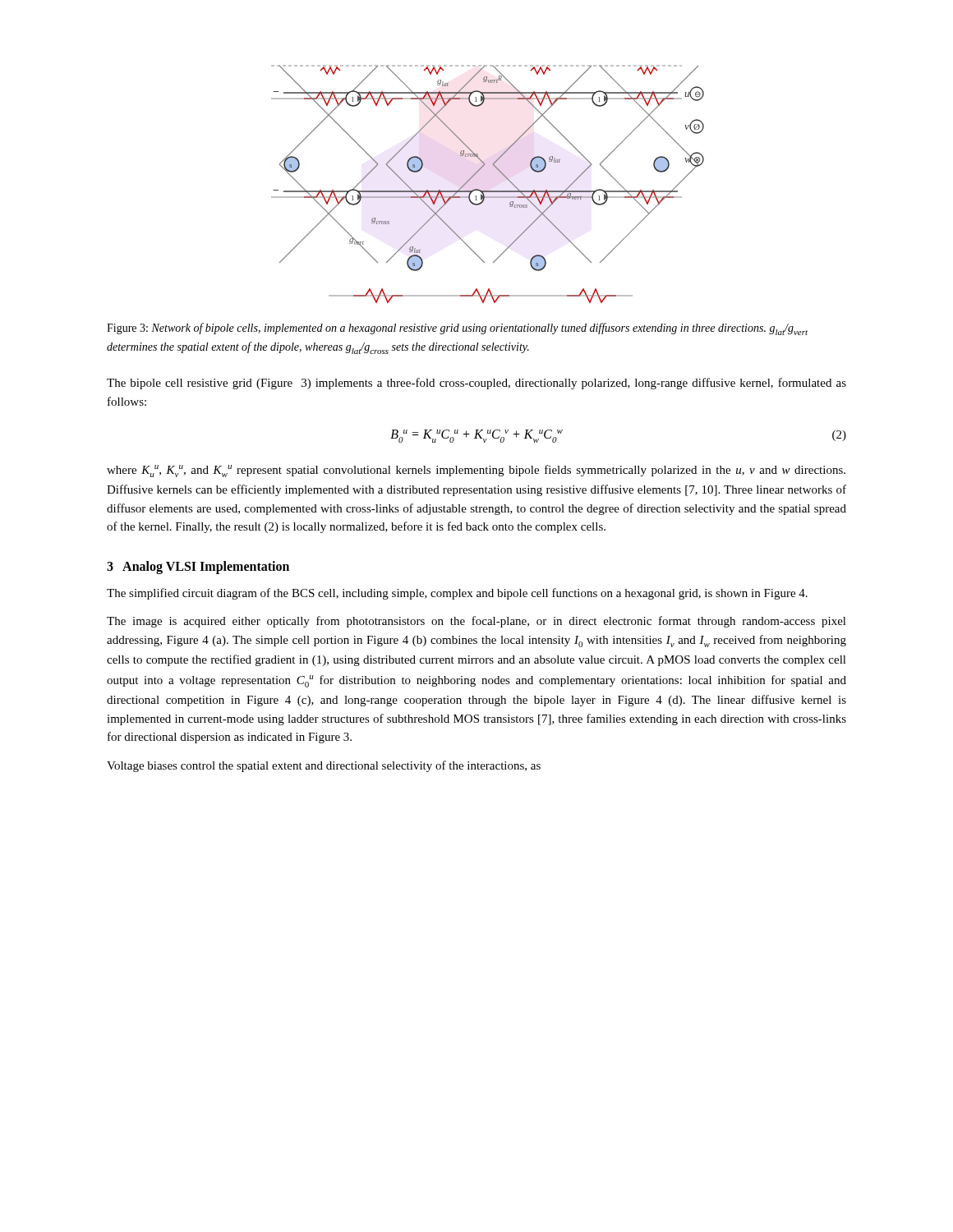Click on the illustration
Viewport: 953px width, 1232px height.
pos(476,172)
